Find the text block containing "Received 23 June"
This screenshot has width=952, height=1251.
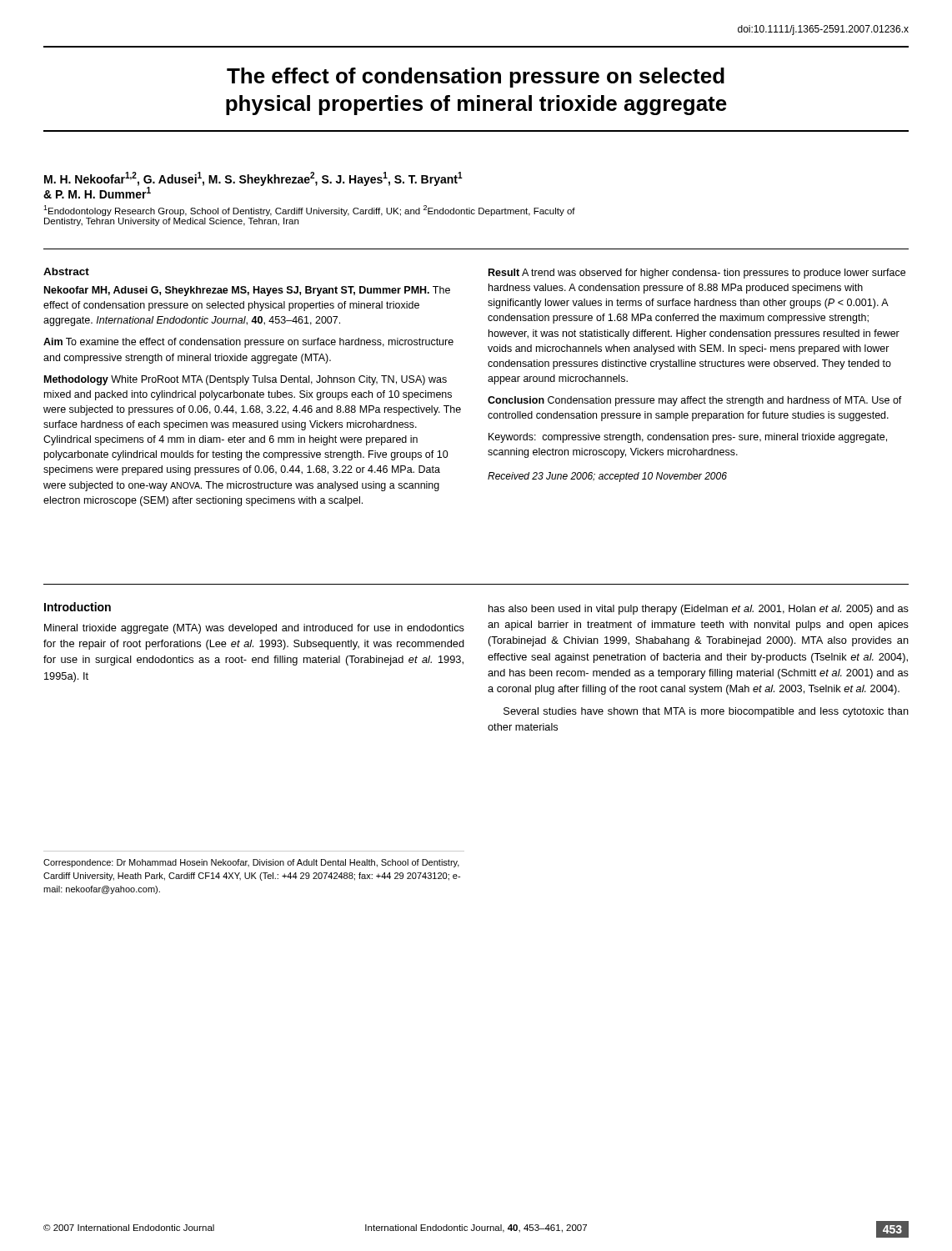pyautogui.click(x=607, y=476)
